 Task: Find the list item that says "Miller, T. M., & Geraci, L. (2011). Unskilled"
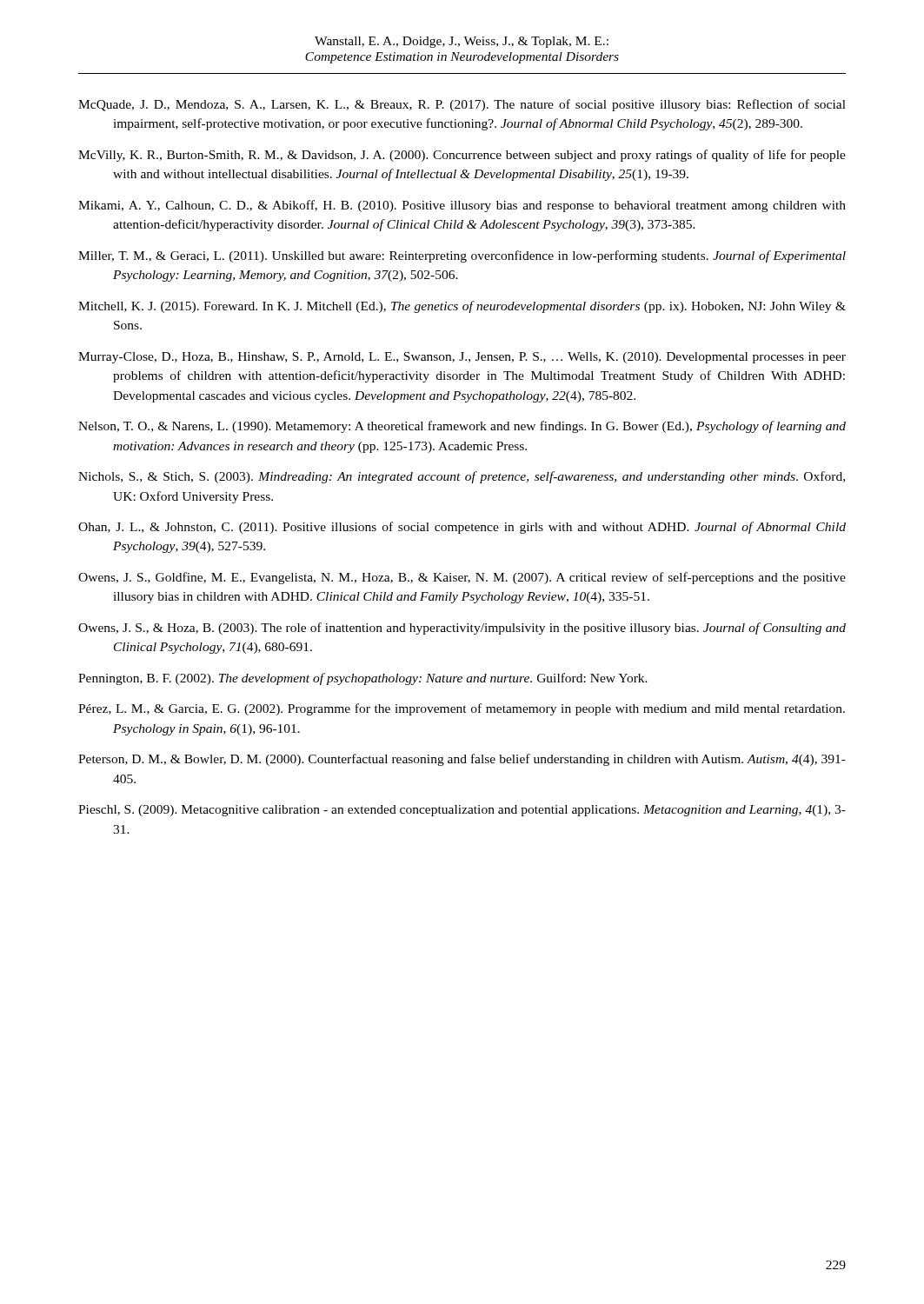[462, 265]
